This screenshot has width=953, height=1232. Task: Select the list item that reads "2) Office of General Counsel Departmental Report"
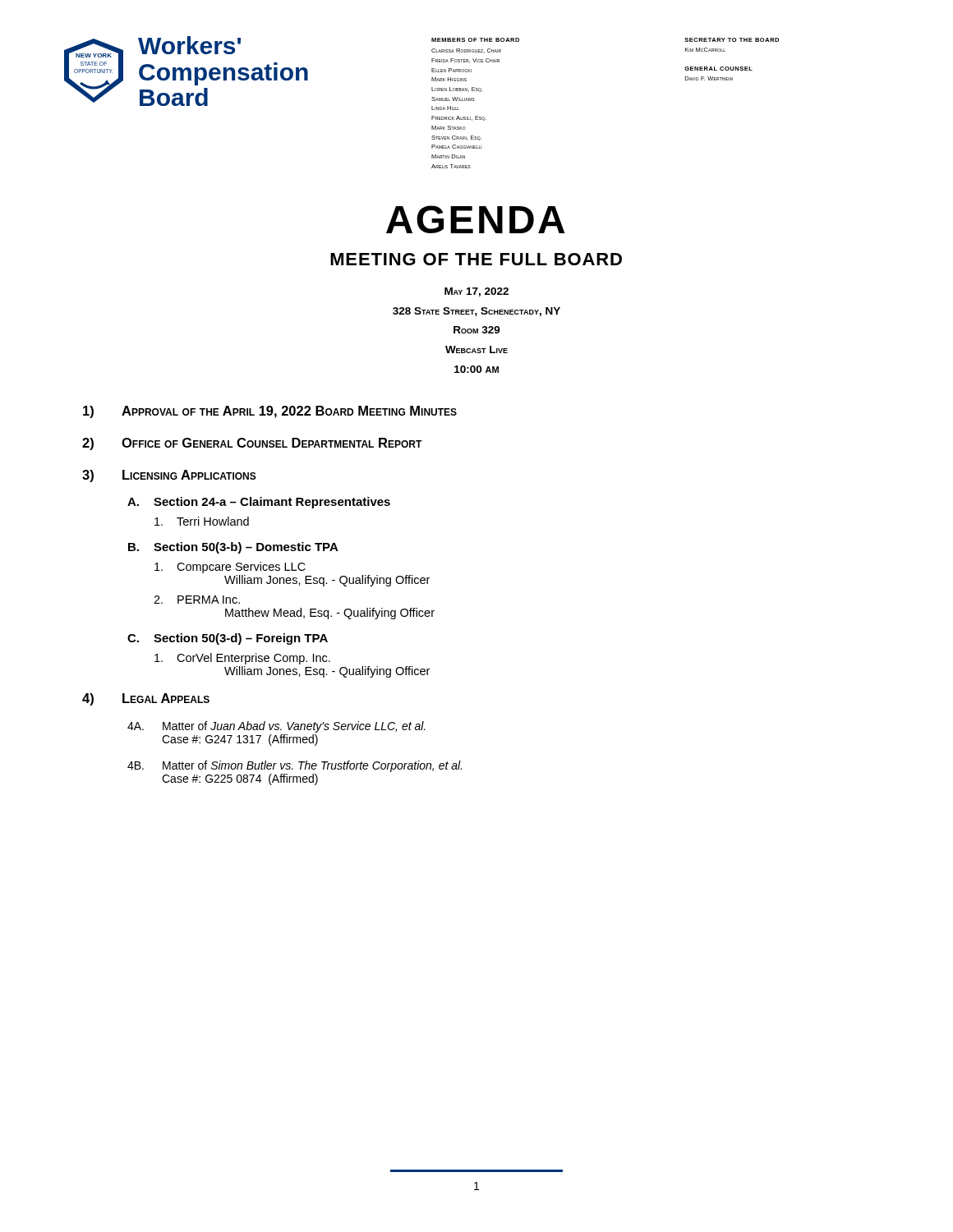252,443
